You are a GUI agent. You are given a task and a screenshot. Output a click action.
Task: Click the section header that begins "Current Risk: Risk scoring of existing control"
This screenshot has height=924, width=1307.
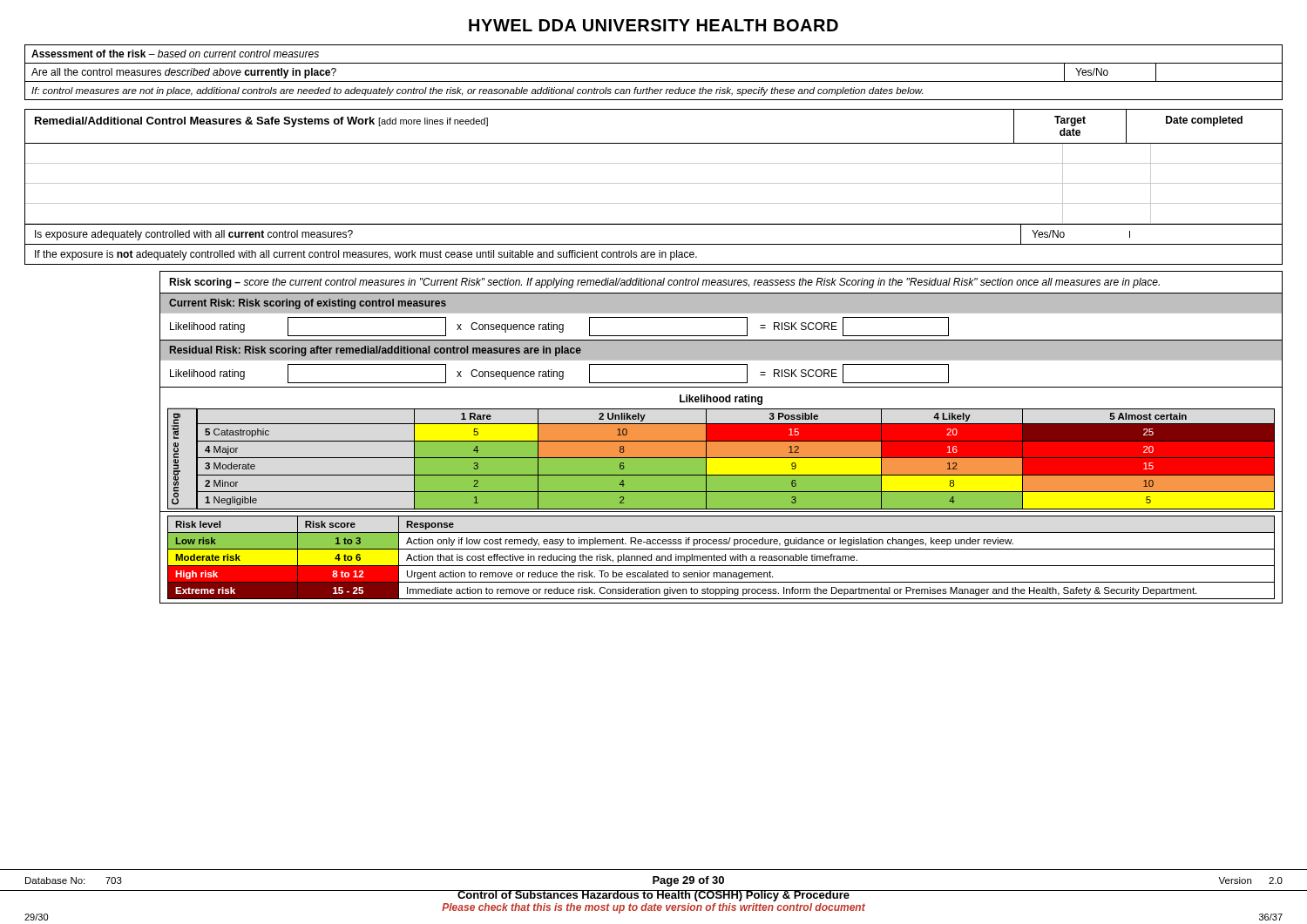point(308,303)
